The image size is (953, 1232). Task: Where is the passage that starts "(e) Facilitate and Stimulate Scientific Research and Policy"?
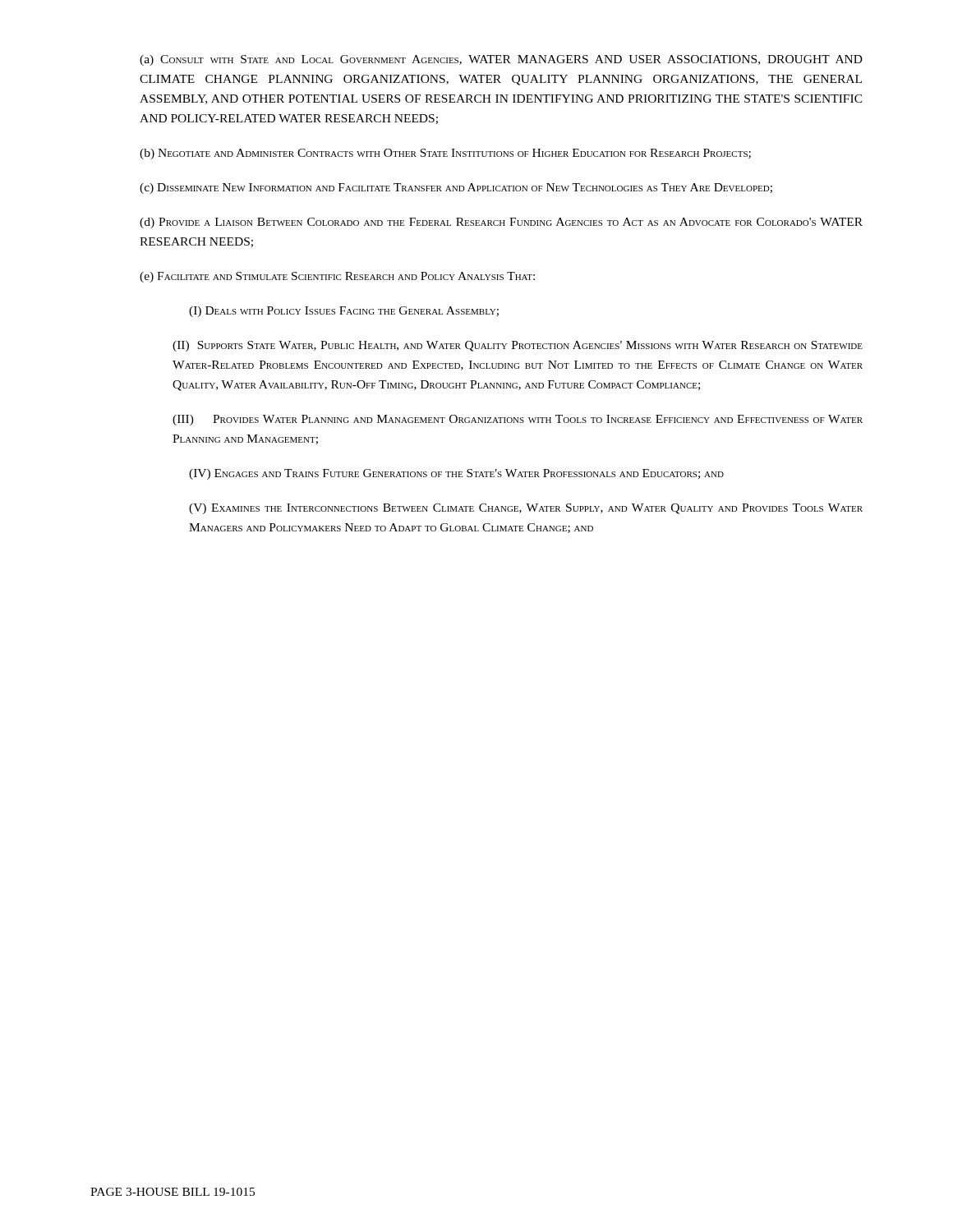pyautogui.click(x=501, y=276)
